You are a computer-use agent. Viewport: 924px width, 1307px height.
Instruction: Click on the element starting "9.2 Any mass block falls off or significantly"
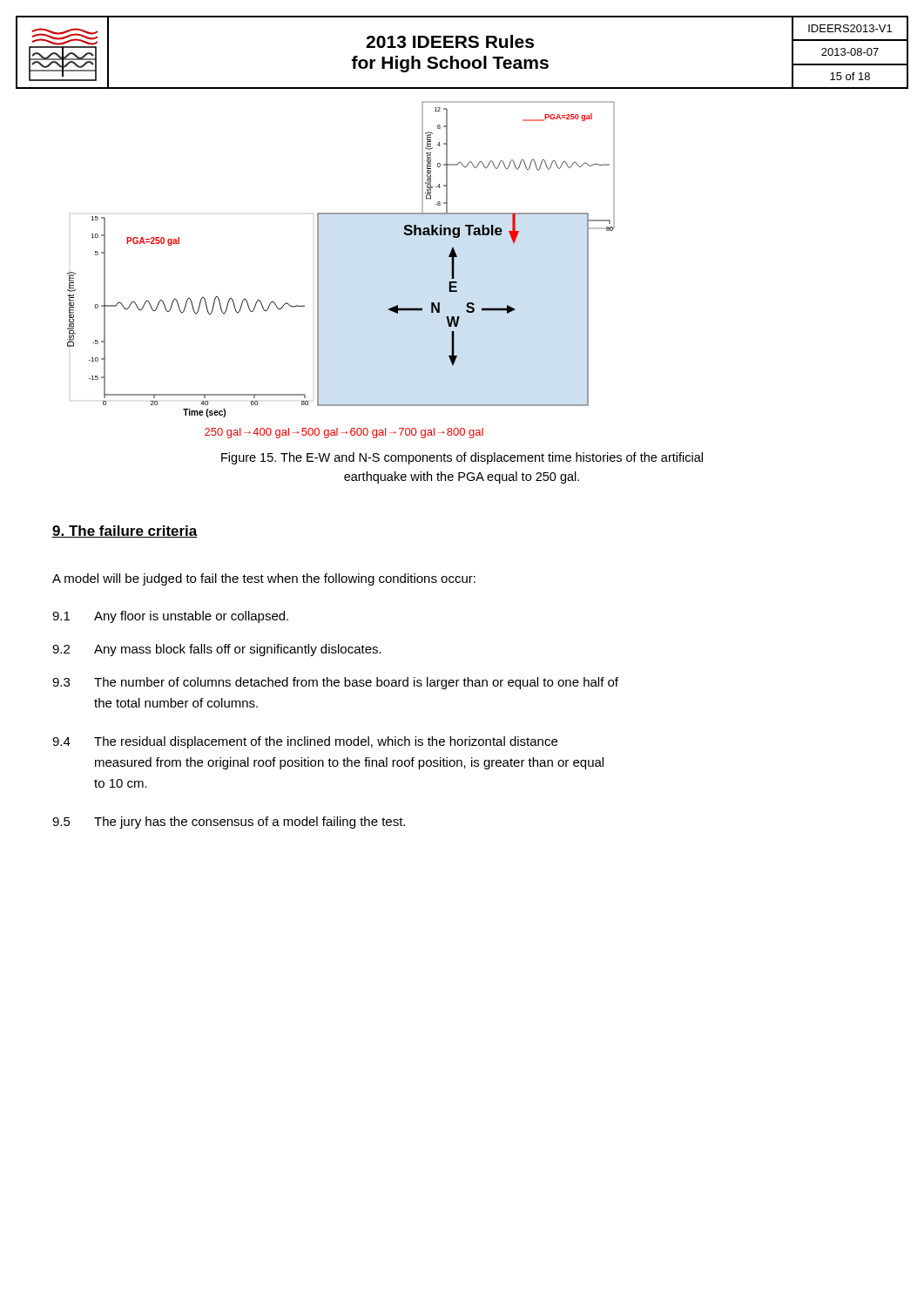217,649
